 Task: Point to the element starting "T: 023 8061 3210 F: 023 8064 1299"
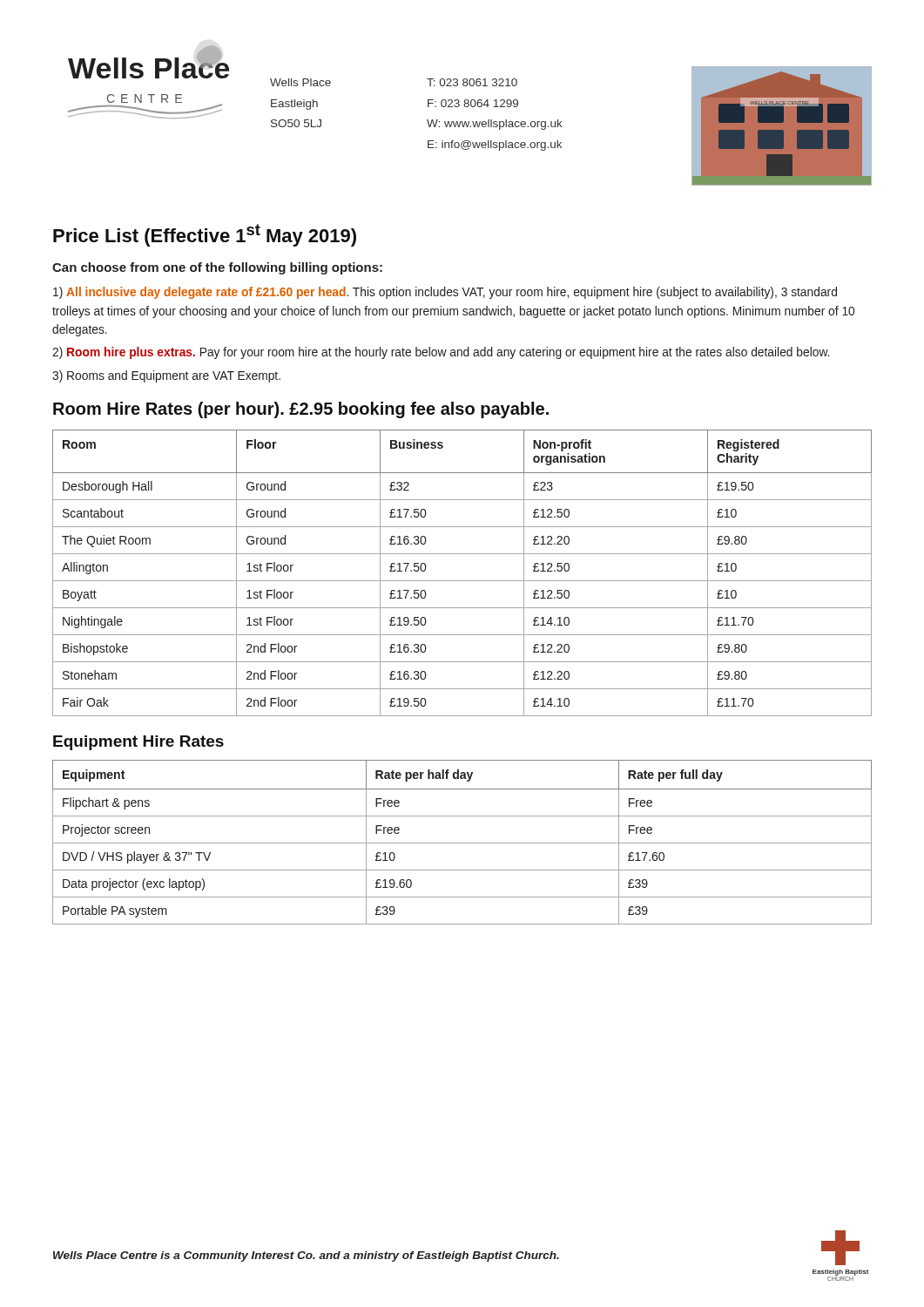495,113
